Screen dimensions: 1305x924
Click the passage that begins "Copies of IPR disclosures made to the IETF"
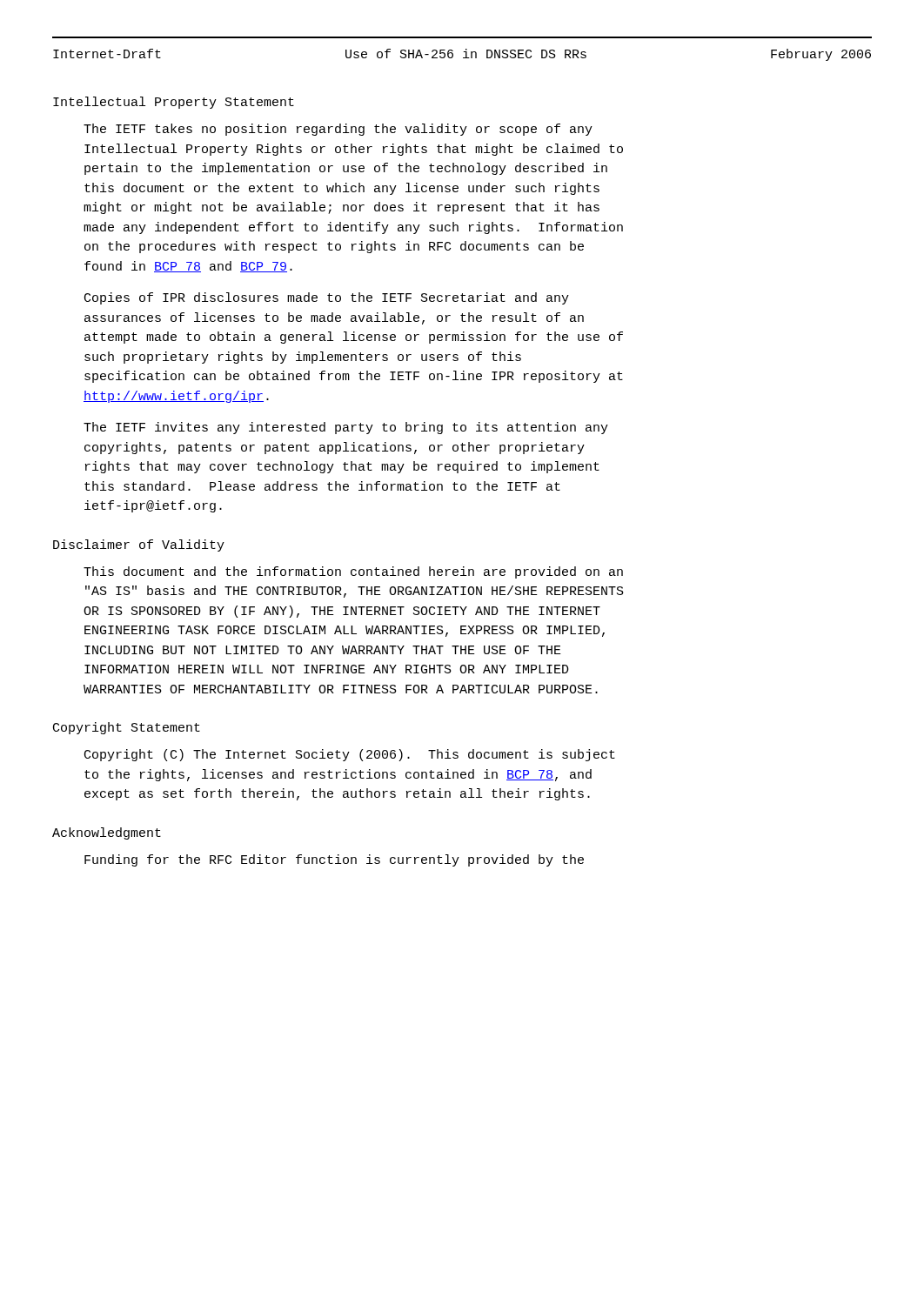coord(354,348)
